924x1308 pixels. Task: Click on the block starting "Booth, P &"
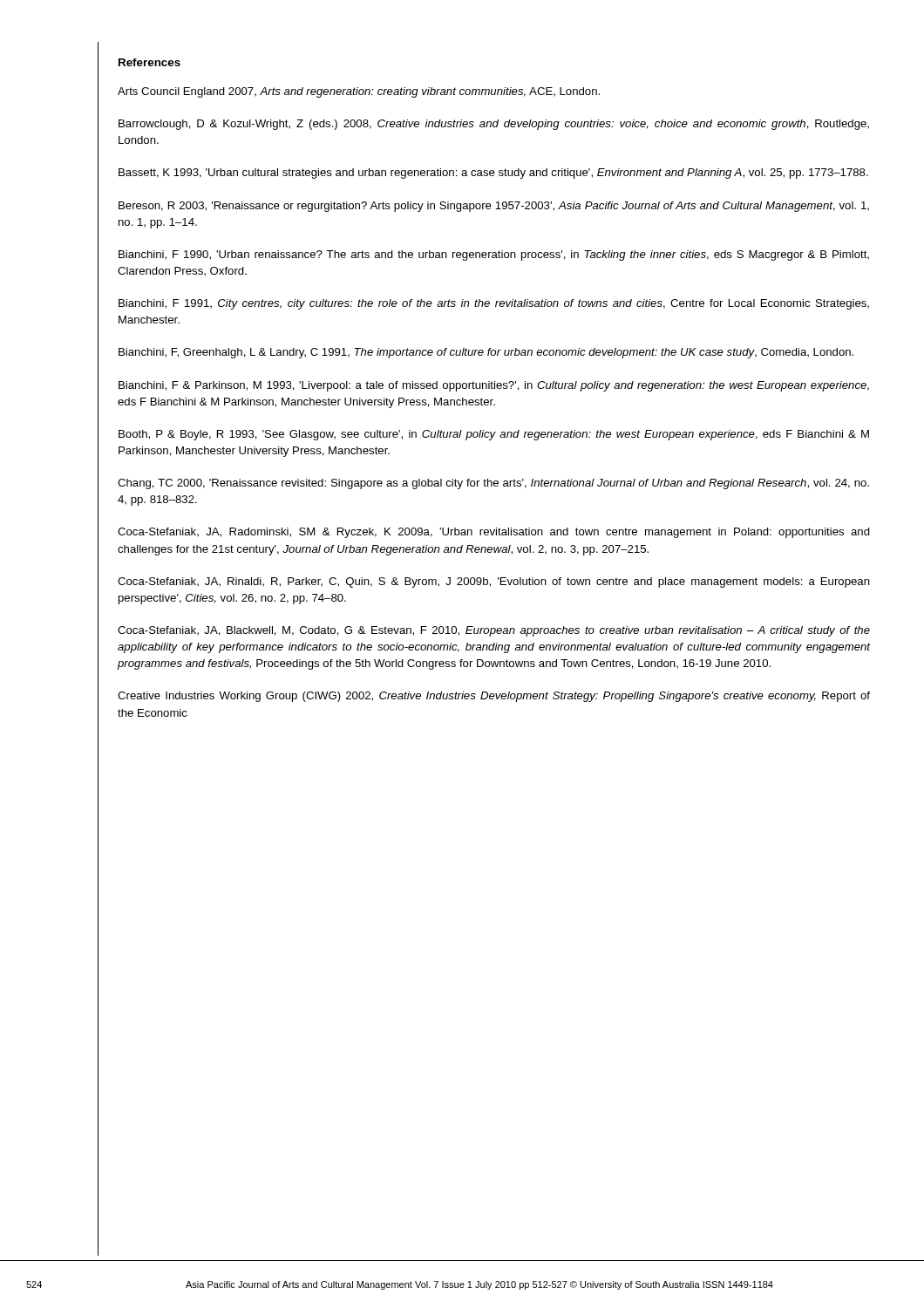494,442
